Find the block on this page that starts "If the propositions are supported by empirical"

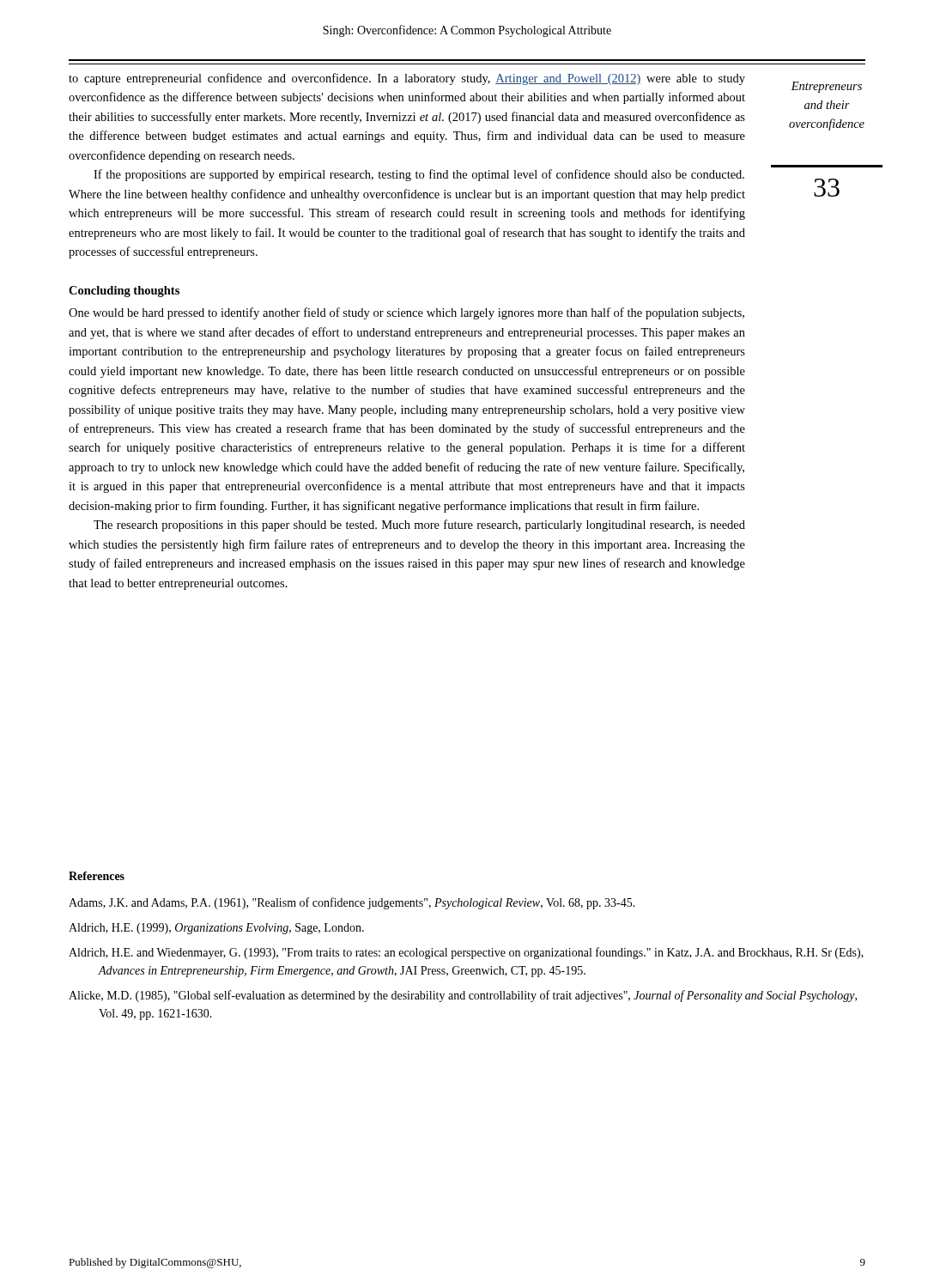click(x=407, y=213)
